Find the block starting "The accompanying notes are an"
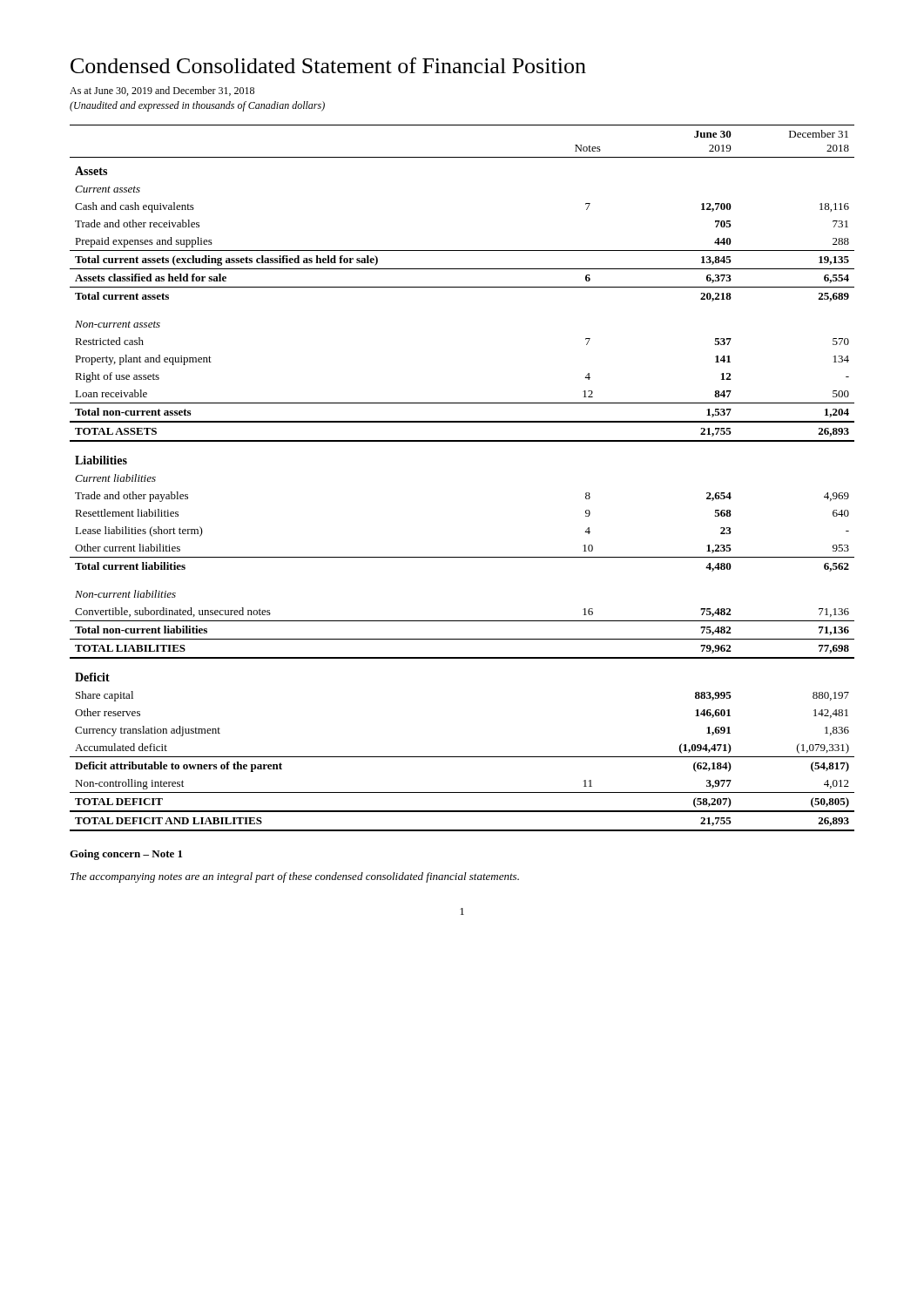Image resolution: width=924 pixels, height=1307 pixels. pyautogui.click(x=295, y=876)
